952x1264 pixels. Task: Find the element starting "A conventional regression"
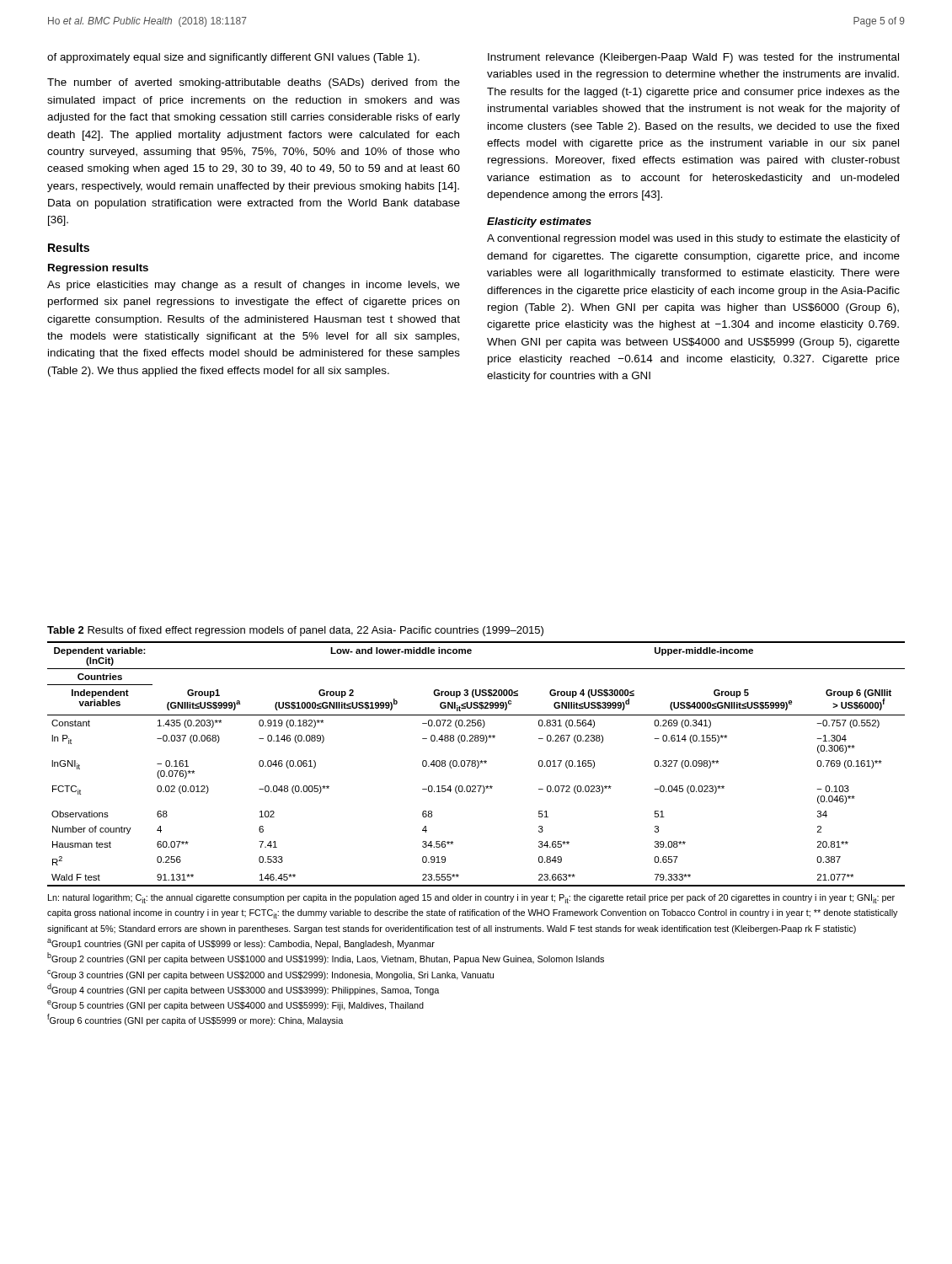[693, 307]
